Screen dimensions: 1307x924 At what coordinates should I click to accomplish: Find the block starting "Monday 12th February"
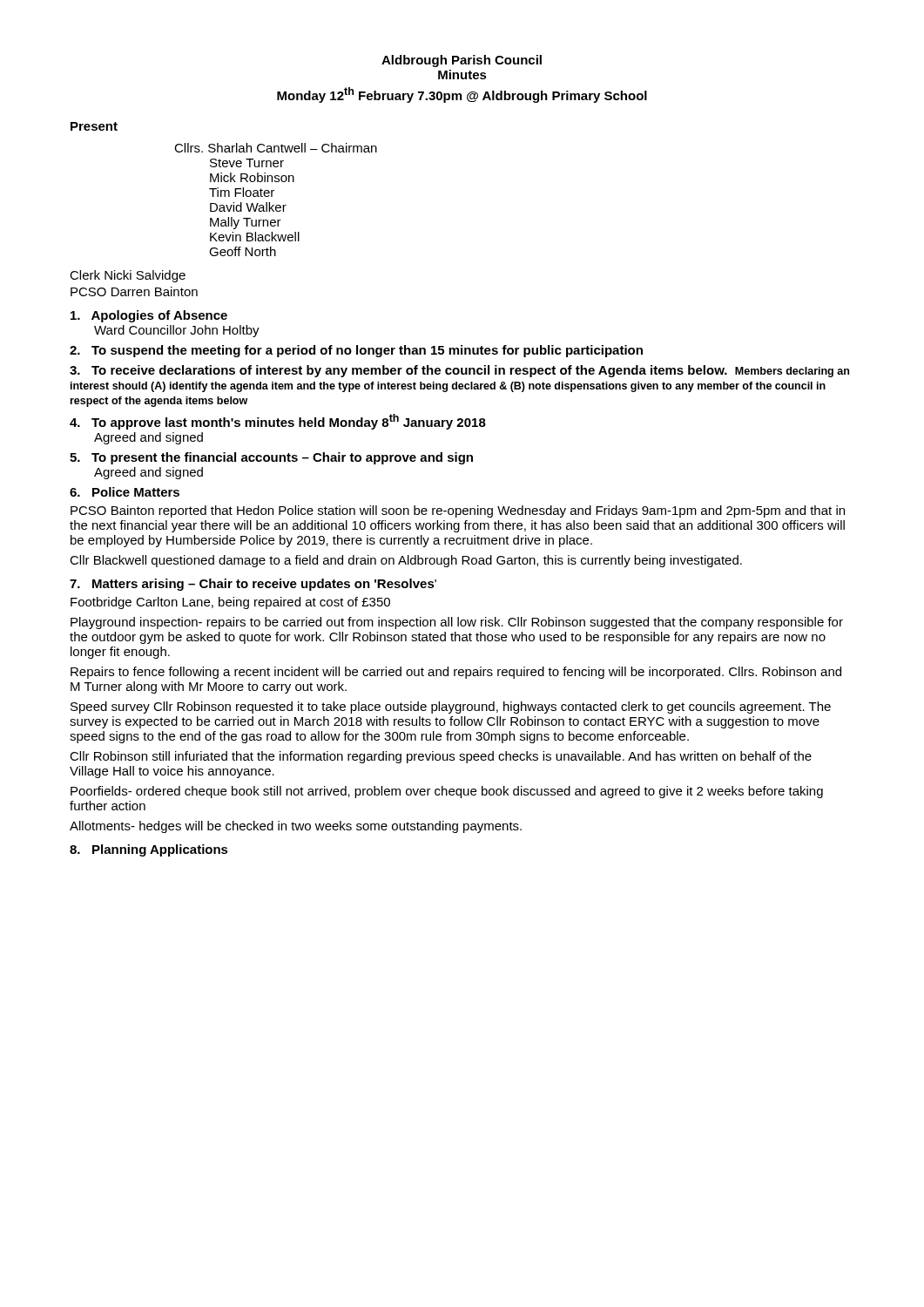pos(462,94)
